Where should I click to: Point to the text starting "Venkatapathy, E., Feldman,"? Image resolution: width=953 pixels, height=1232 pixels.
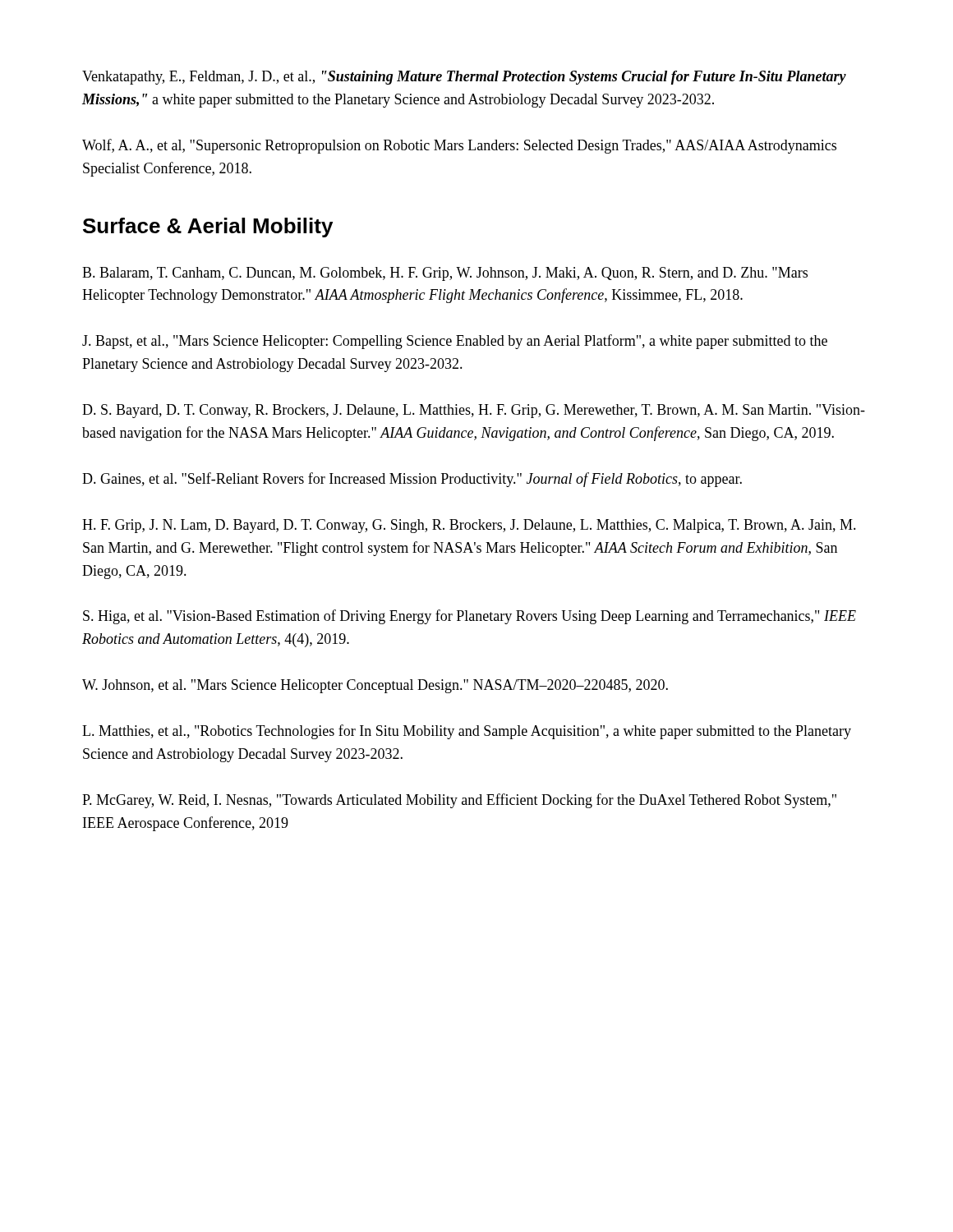pyautogui.click(x=464, y=88)
